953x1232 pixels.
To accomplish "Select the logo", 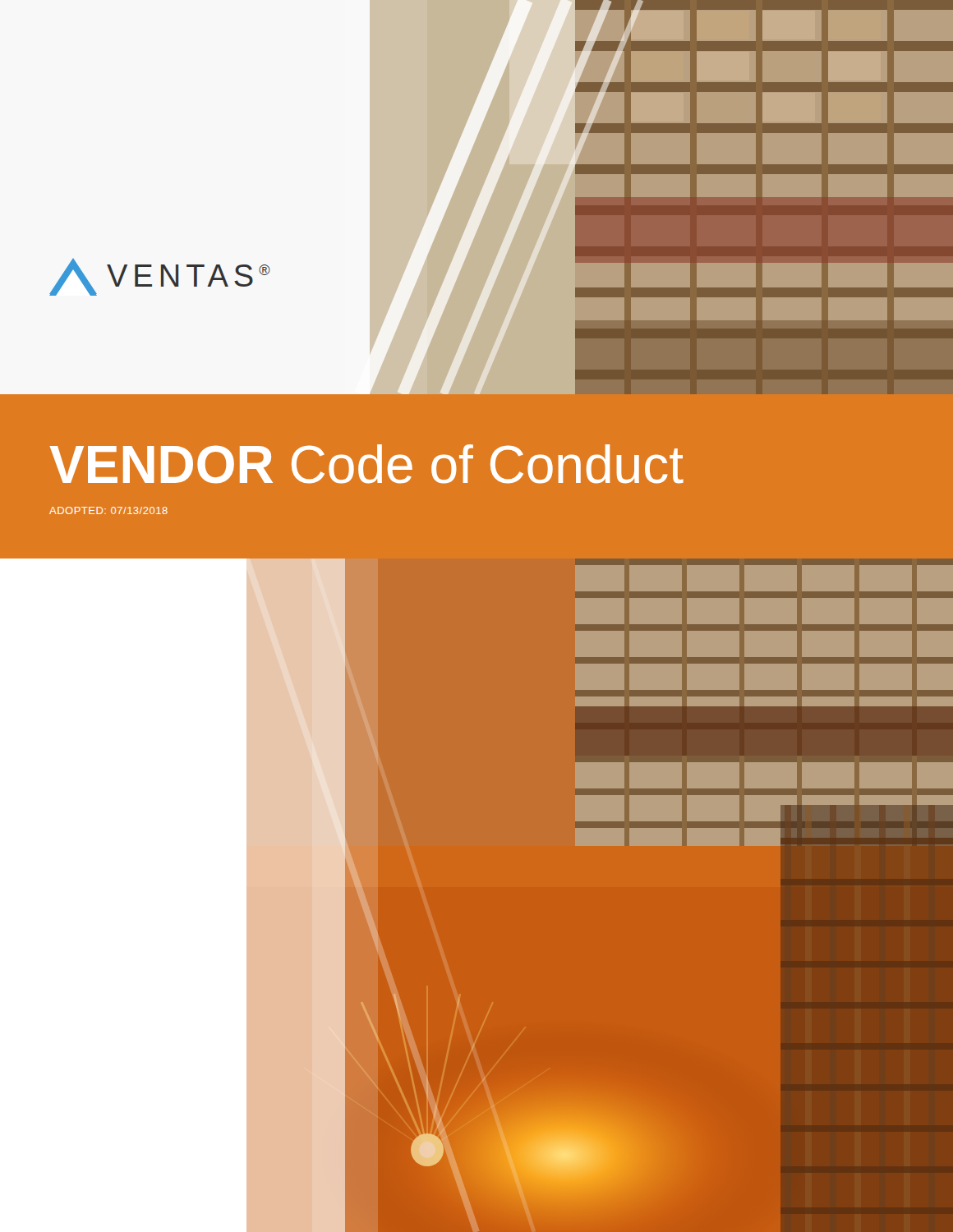I will 162,276.
